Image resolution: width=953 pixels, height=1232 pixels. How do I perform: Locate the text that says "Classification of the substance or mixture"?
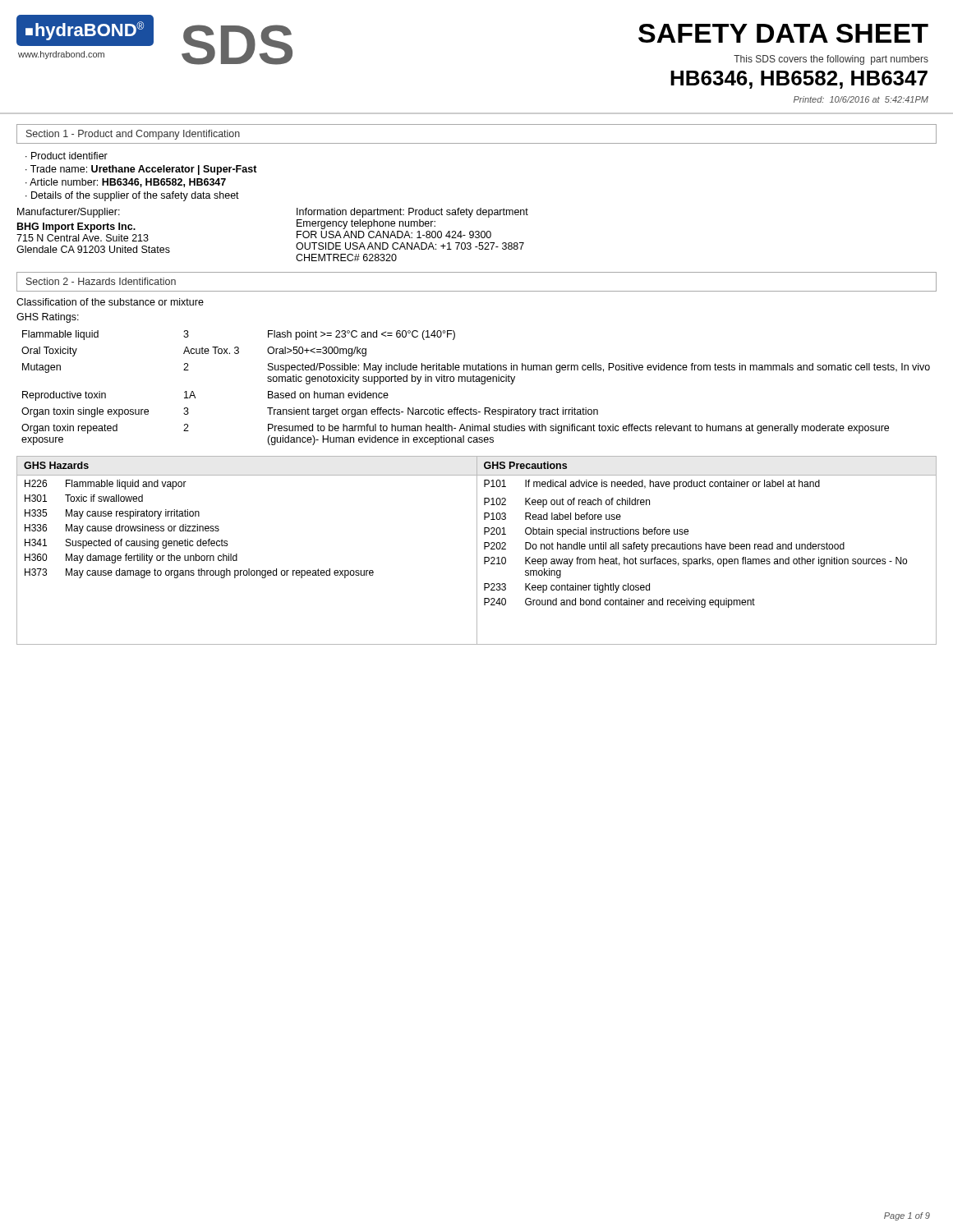point(110,303)
